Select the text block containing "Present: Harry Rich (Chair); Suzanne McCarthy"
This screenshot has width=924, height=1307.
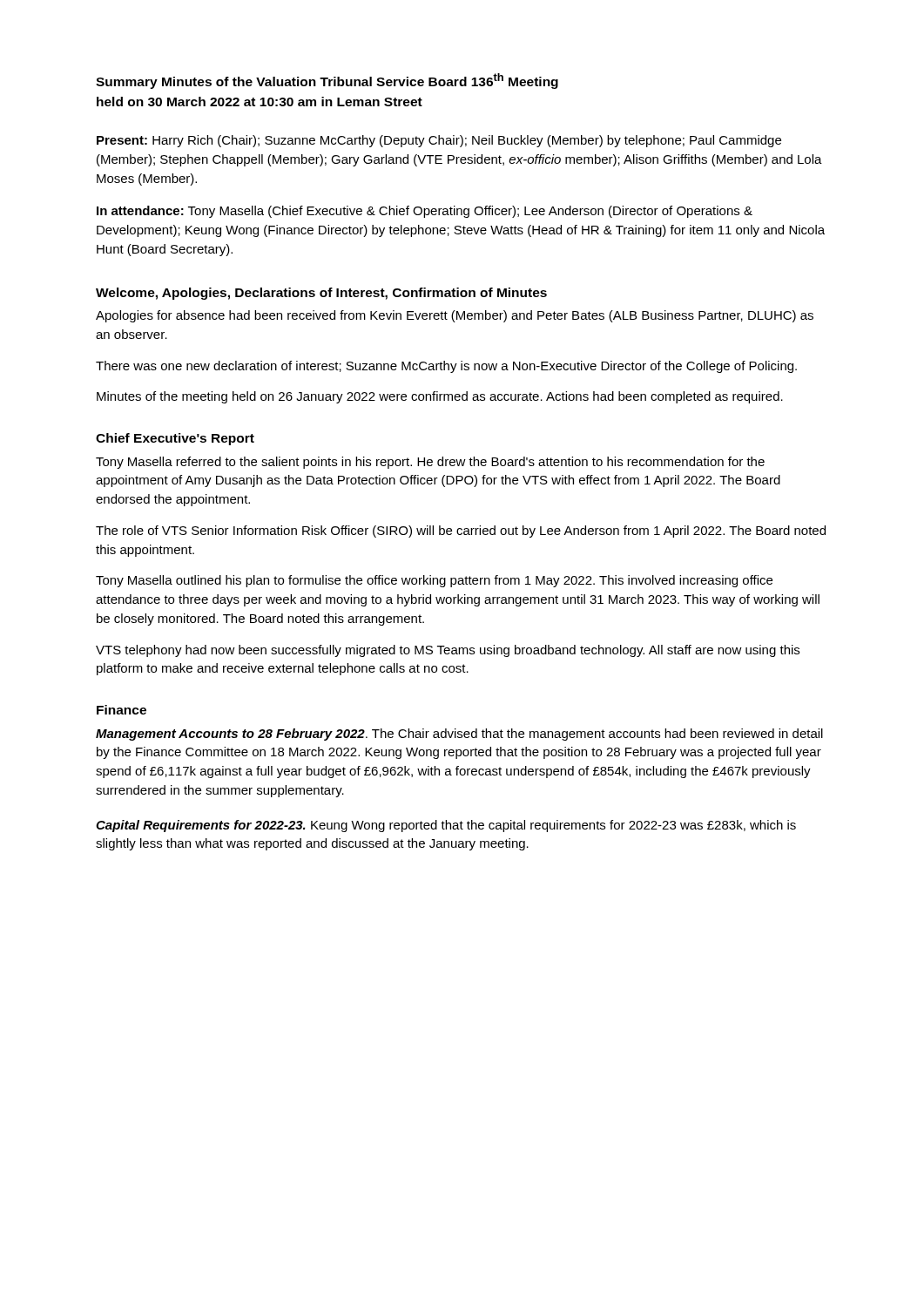point(462,159)
